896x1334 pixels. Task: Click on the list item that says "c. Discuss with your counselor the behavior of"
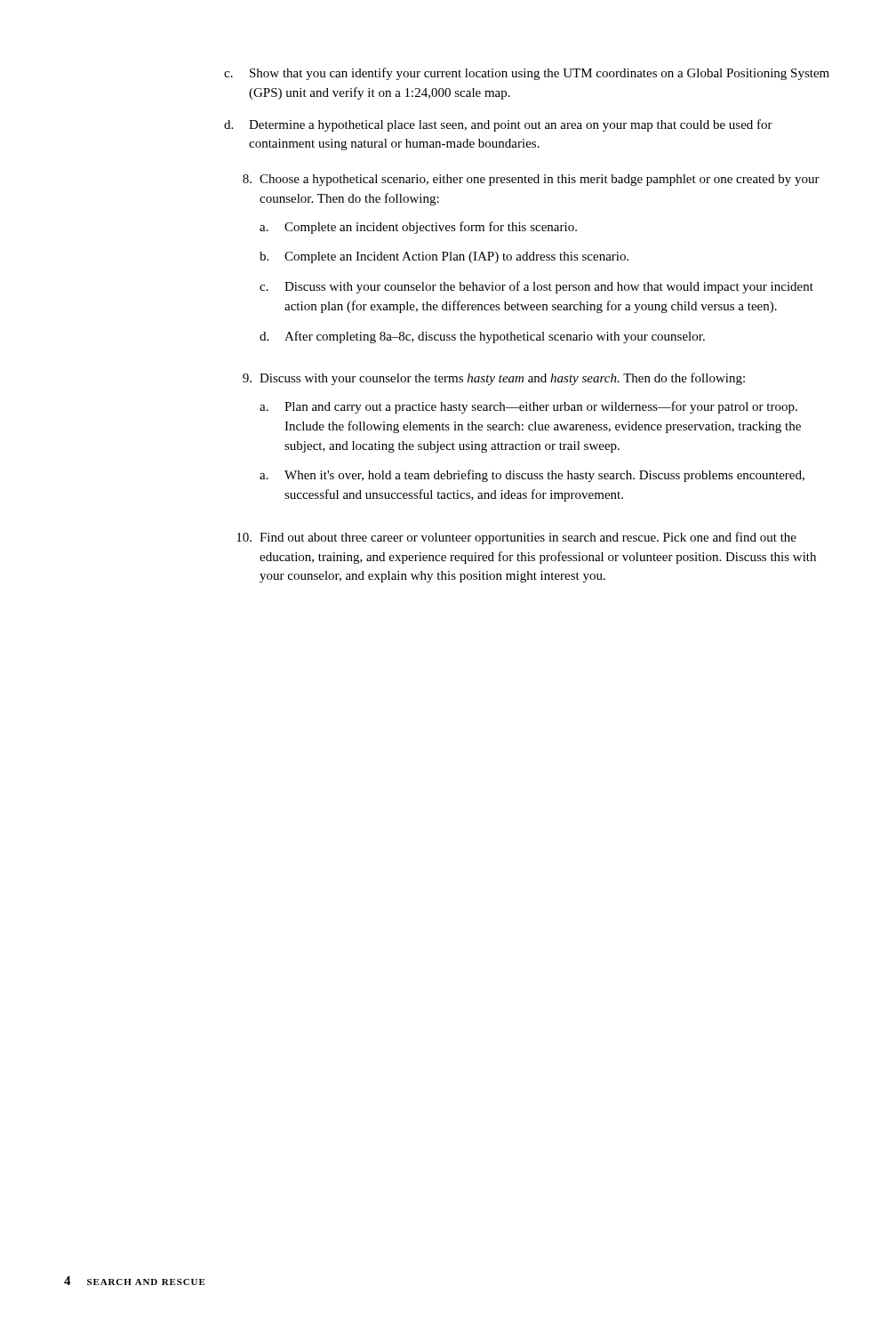point(546,297)
